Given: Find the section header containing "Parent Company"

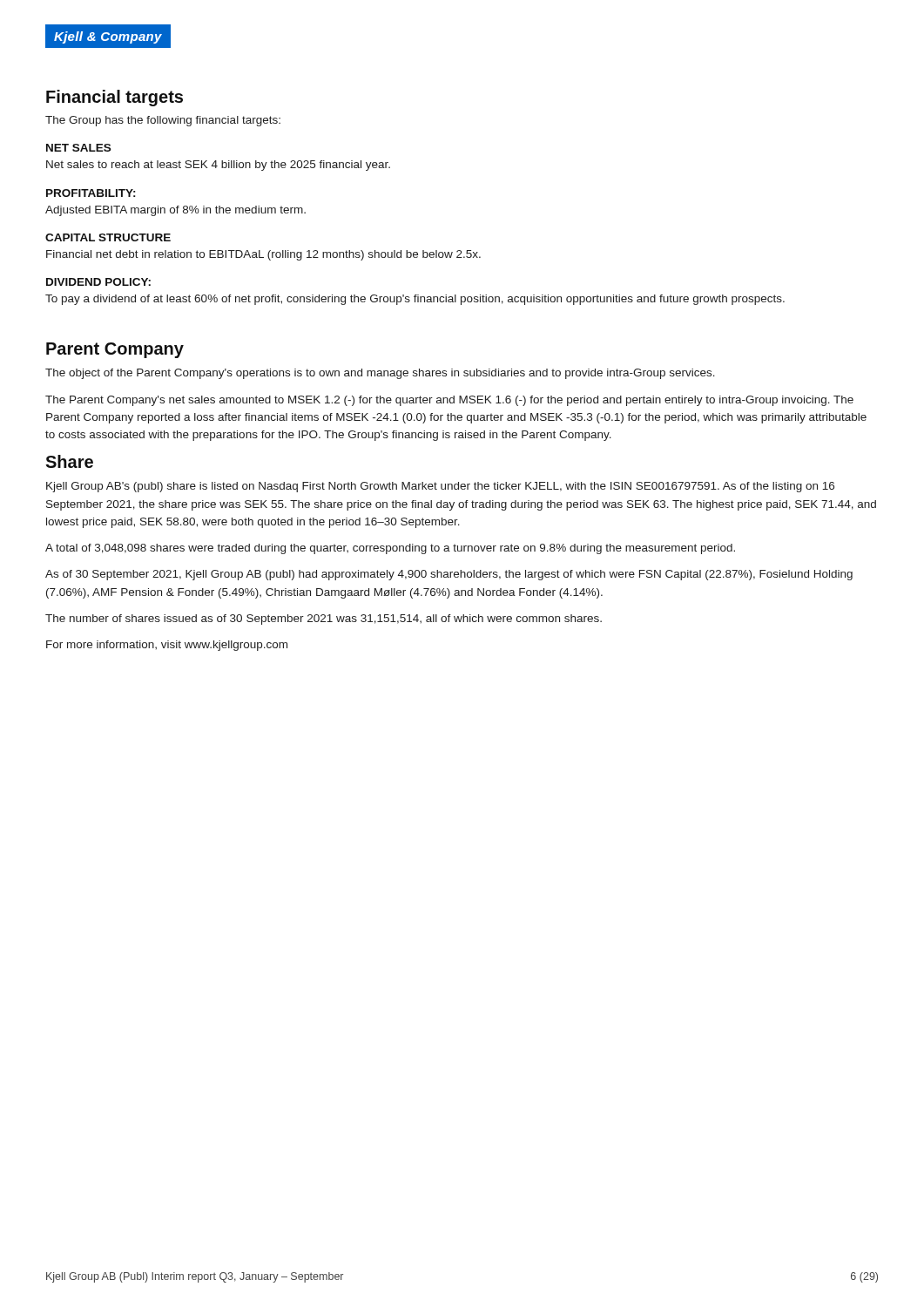Looking at the screenshot, I should [x=114, y=349].
